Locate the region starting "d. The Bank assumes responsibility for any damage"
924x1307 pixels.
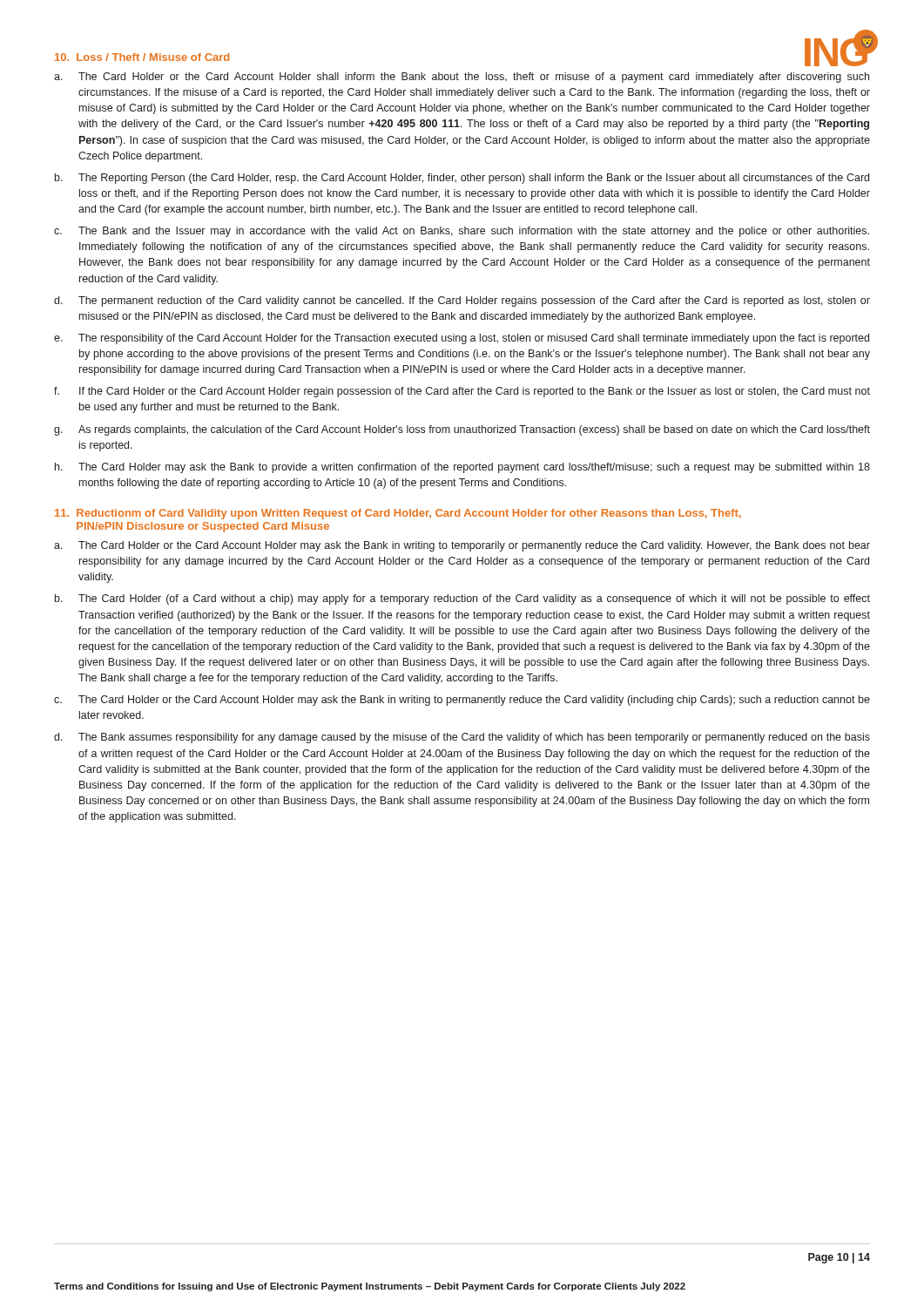coord(462,777)
